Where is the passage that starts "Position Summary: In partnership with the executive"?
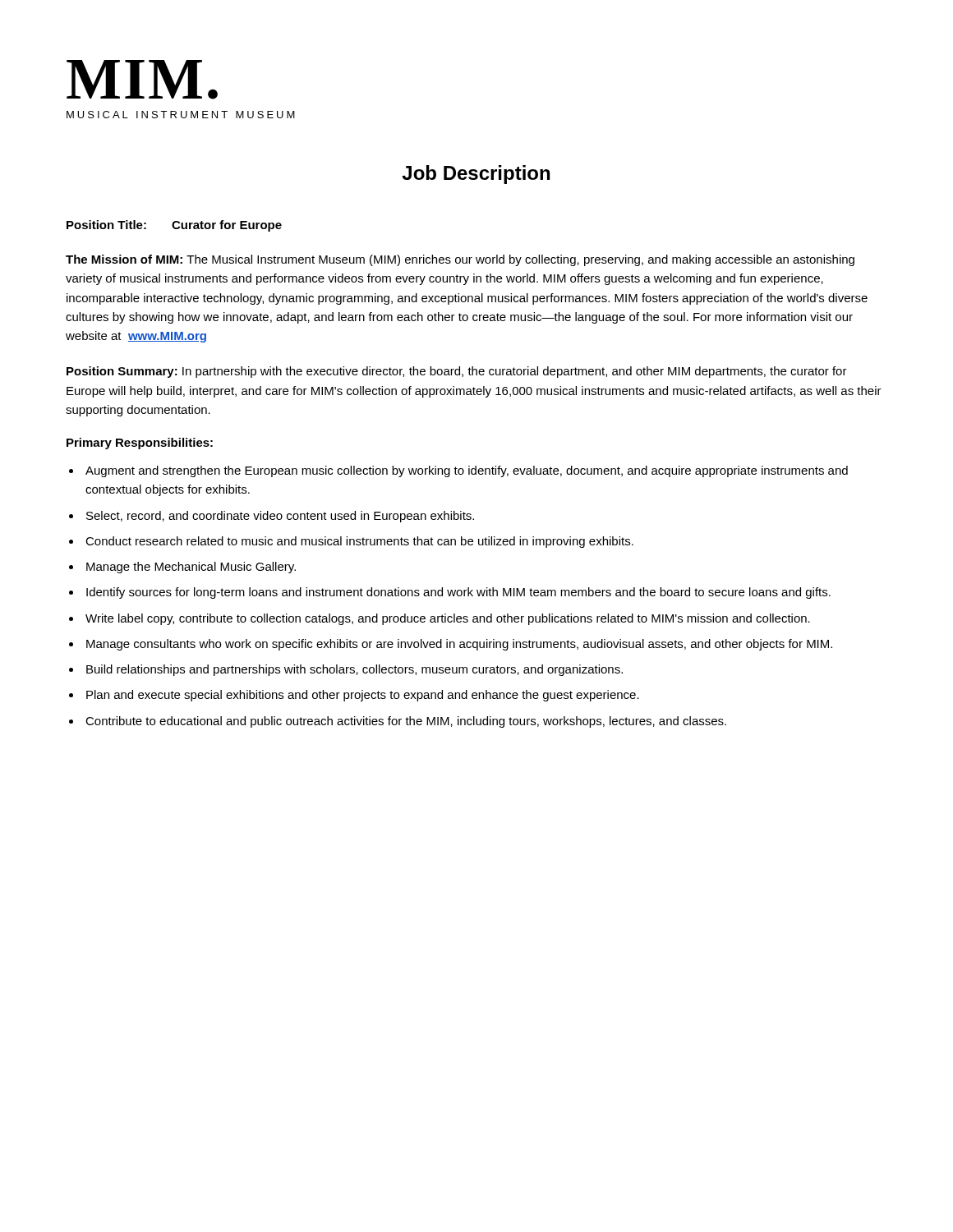This screenshot has height=1232, width=953. (x=473, y=390)
